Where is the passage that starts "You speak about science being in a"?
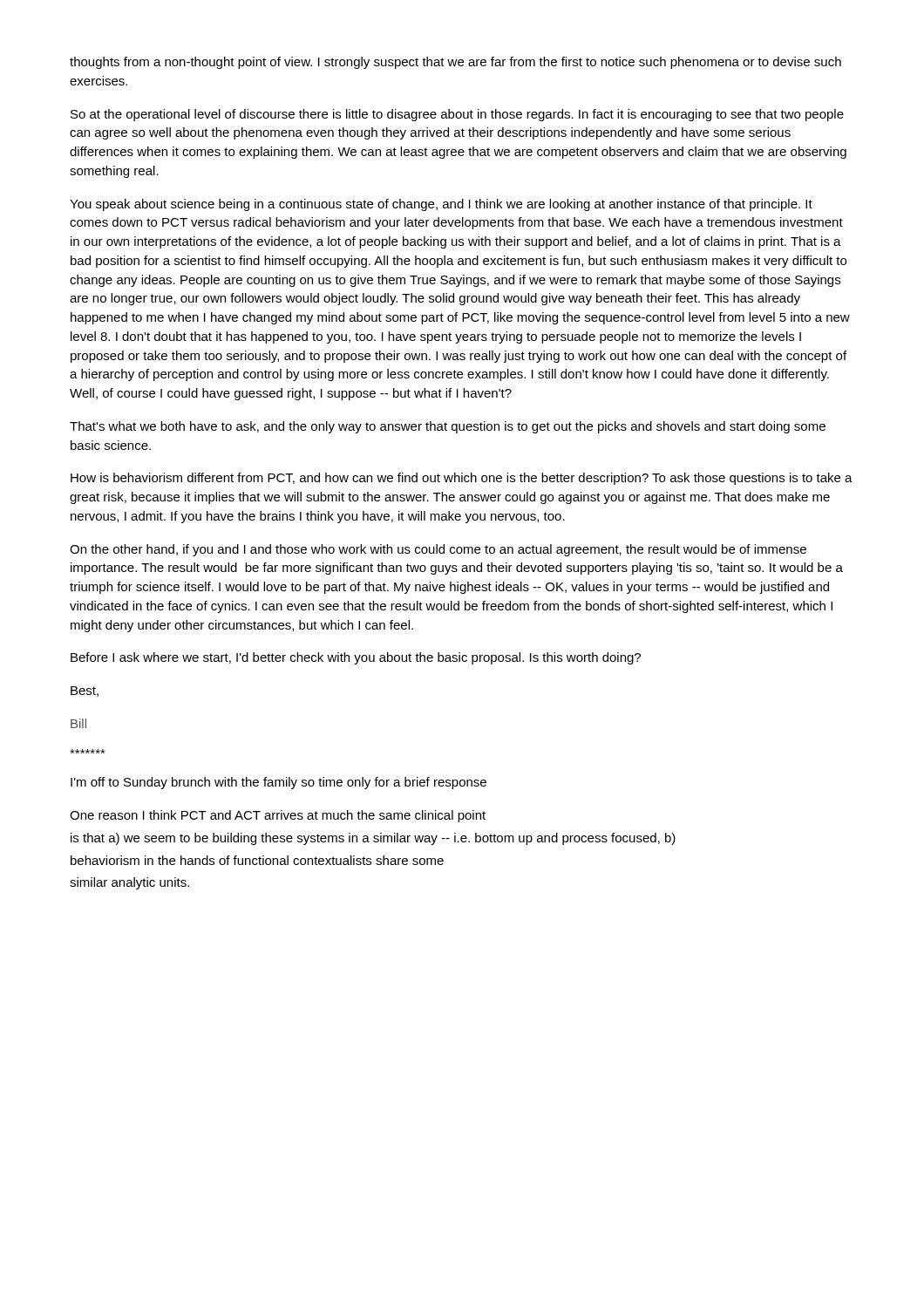The image size is (924, 1308). (460, 298)
